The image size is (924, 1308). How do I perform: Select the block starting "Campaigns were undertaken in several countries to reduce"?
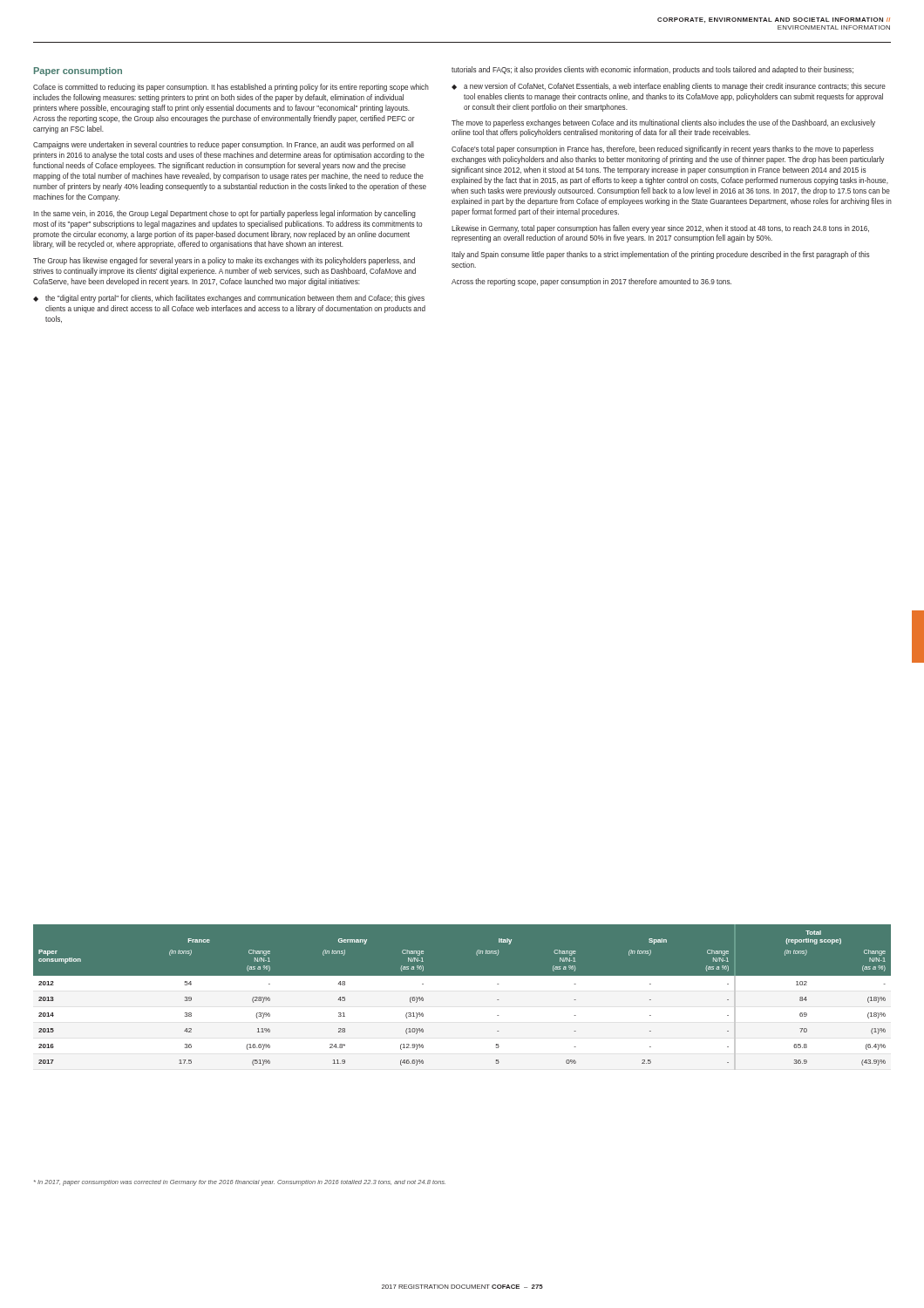click(x=230, y=171)
